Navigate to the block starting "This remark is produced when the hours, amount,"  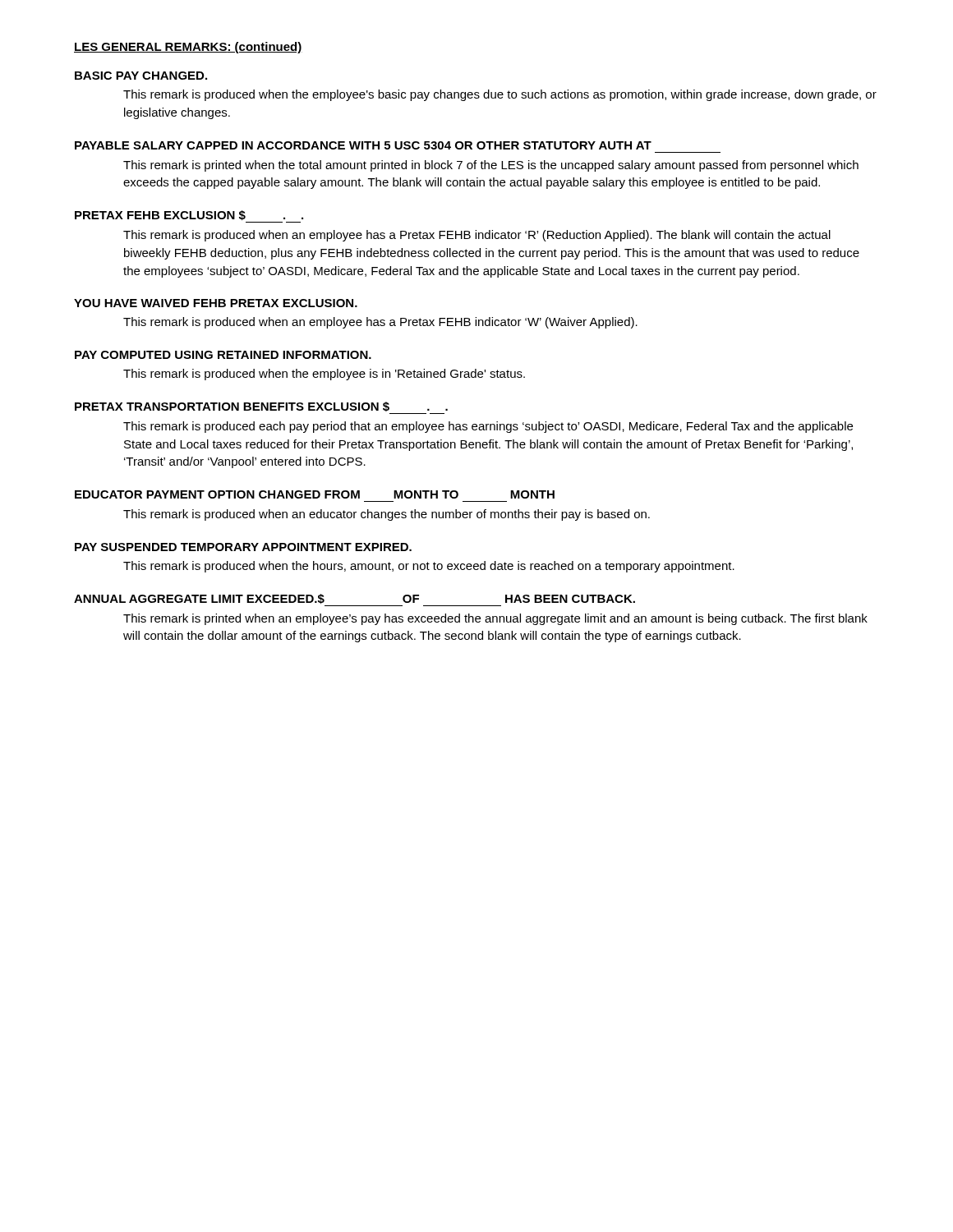[429, 565]
